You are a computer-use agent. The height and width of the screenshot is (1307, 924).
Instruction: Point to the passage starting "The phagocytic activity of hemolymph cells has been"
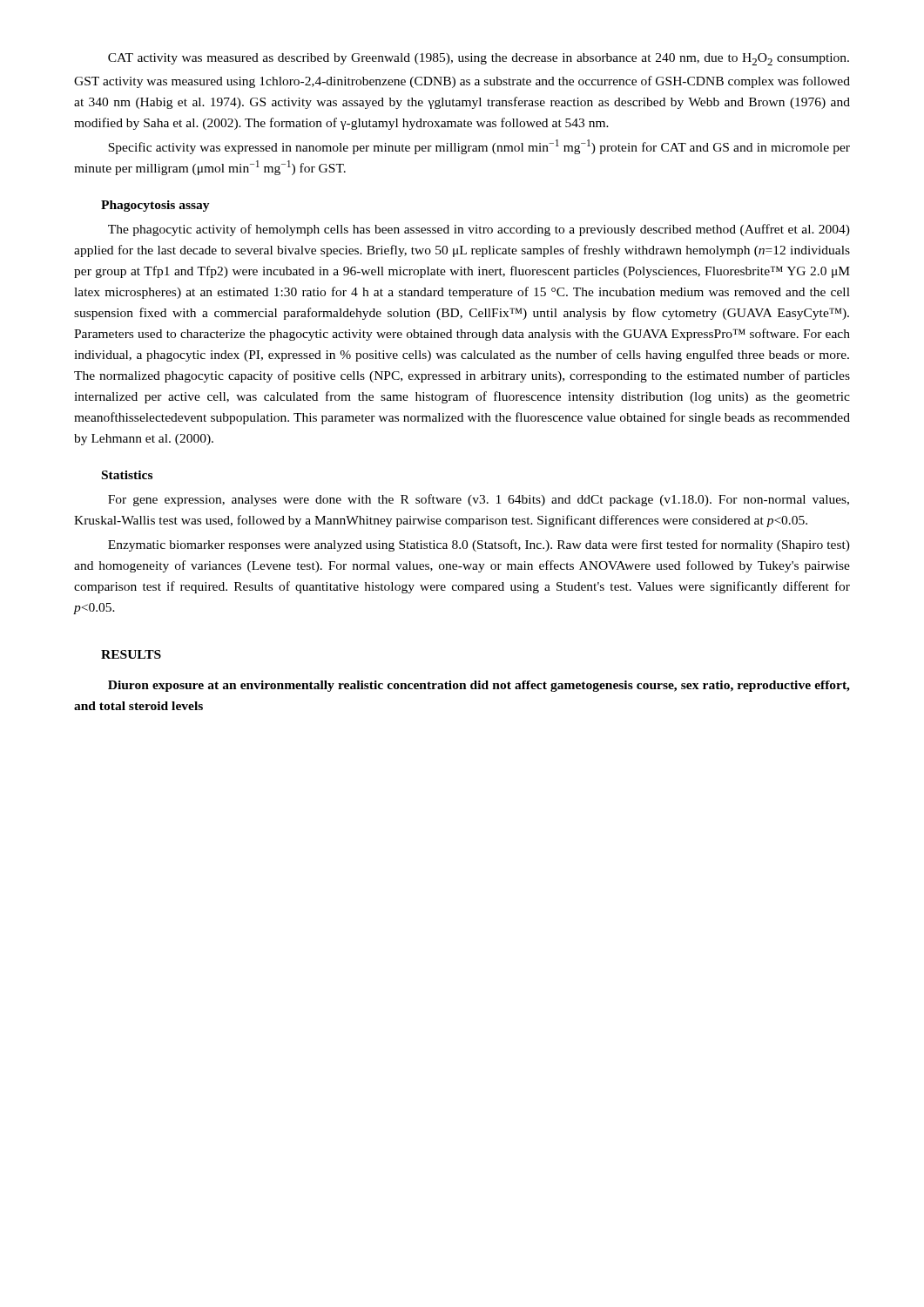[462, 334]
